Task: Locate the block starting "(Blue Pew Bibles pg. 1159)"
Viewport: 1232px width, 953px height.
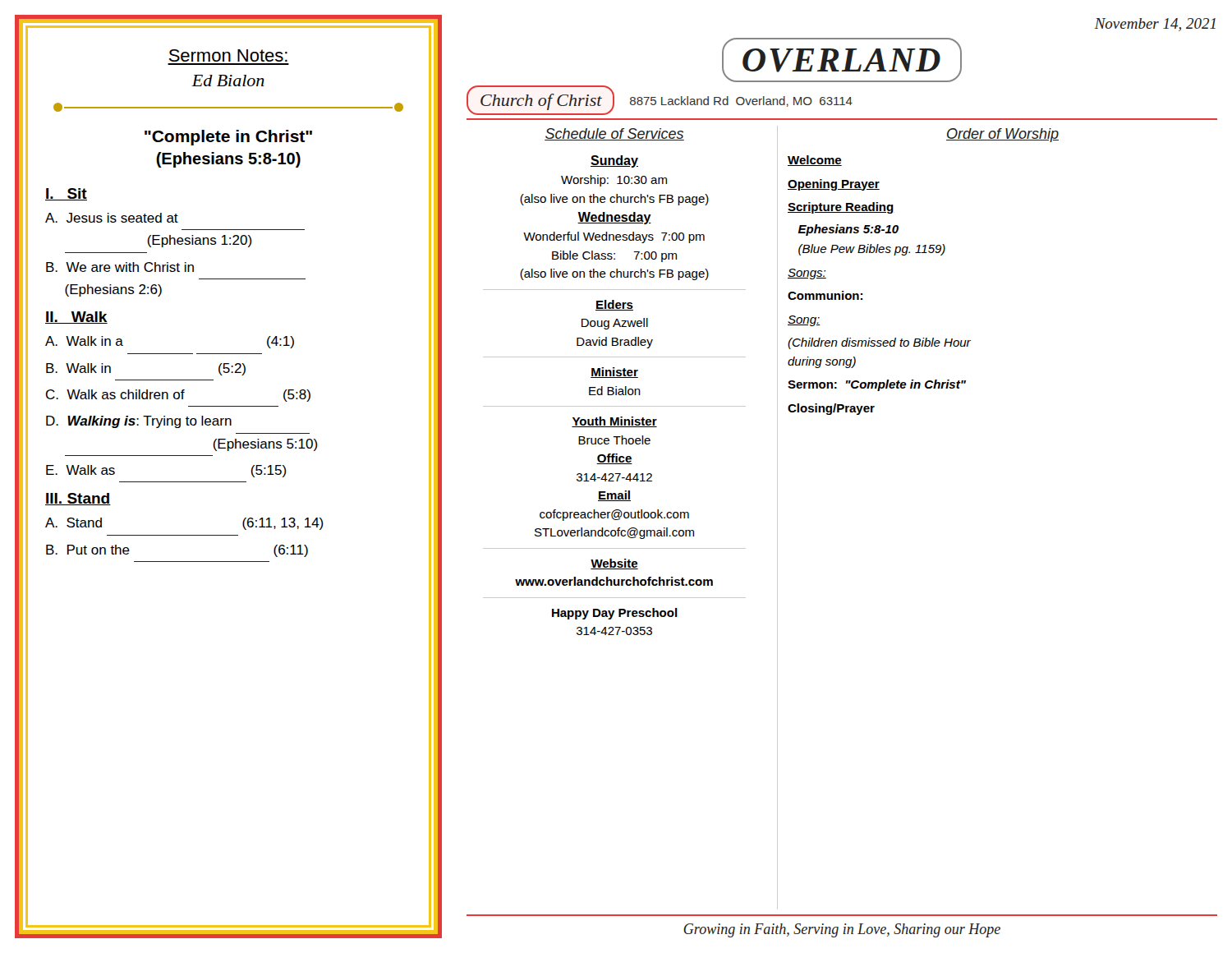Action: [x=867, y=248]
